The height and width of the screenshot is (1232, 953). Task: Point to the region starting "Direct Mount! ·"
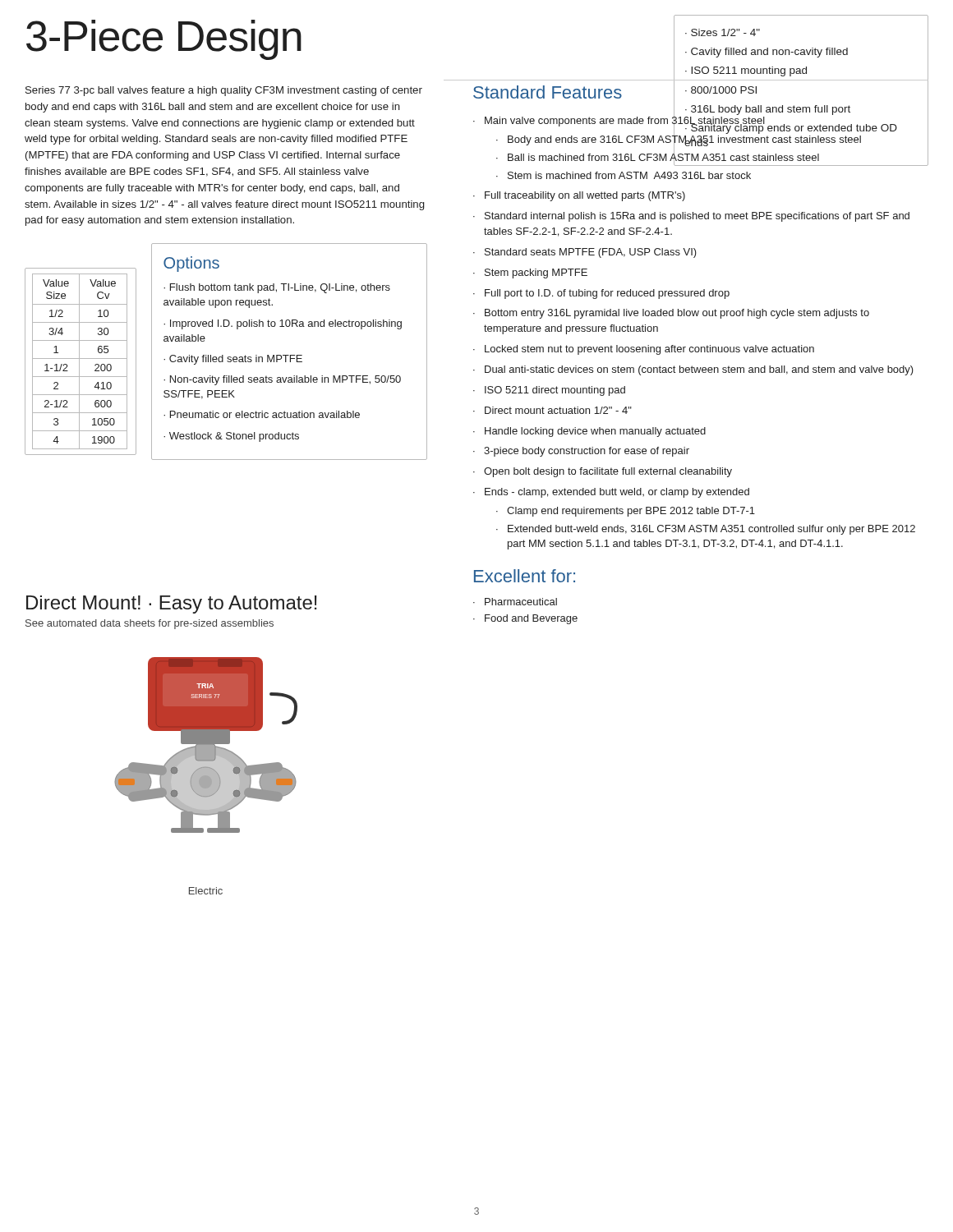(x=172, y=602)
